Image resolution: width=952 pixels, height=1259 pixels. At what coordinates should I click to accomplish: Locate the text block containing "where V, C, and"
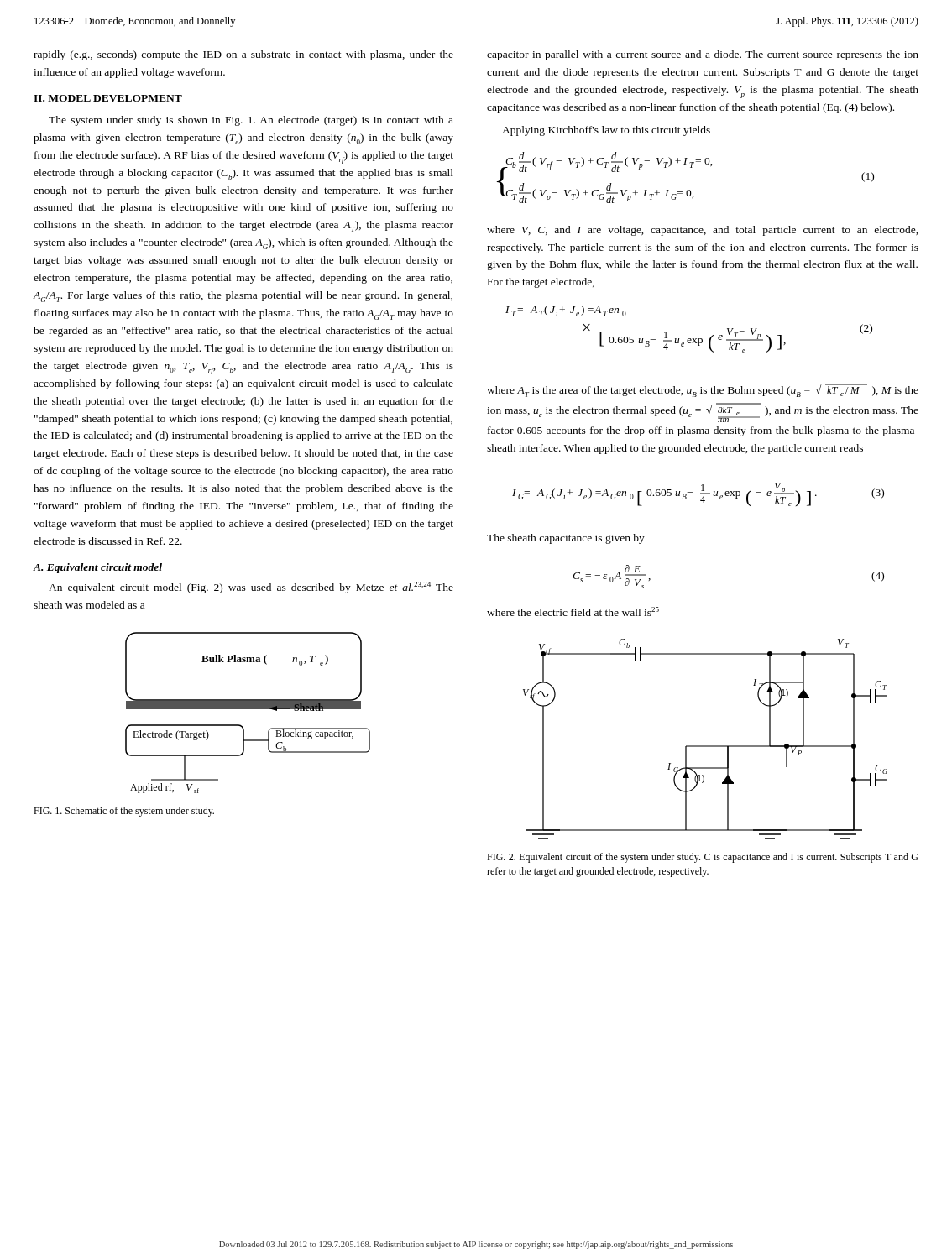tap(703, 256)
